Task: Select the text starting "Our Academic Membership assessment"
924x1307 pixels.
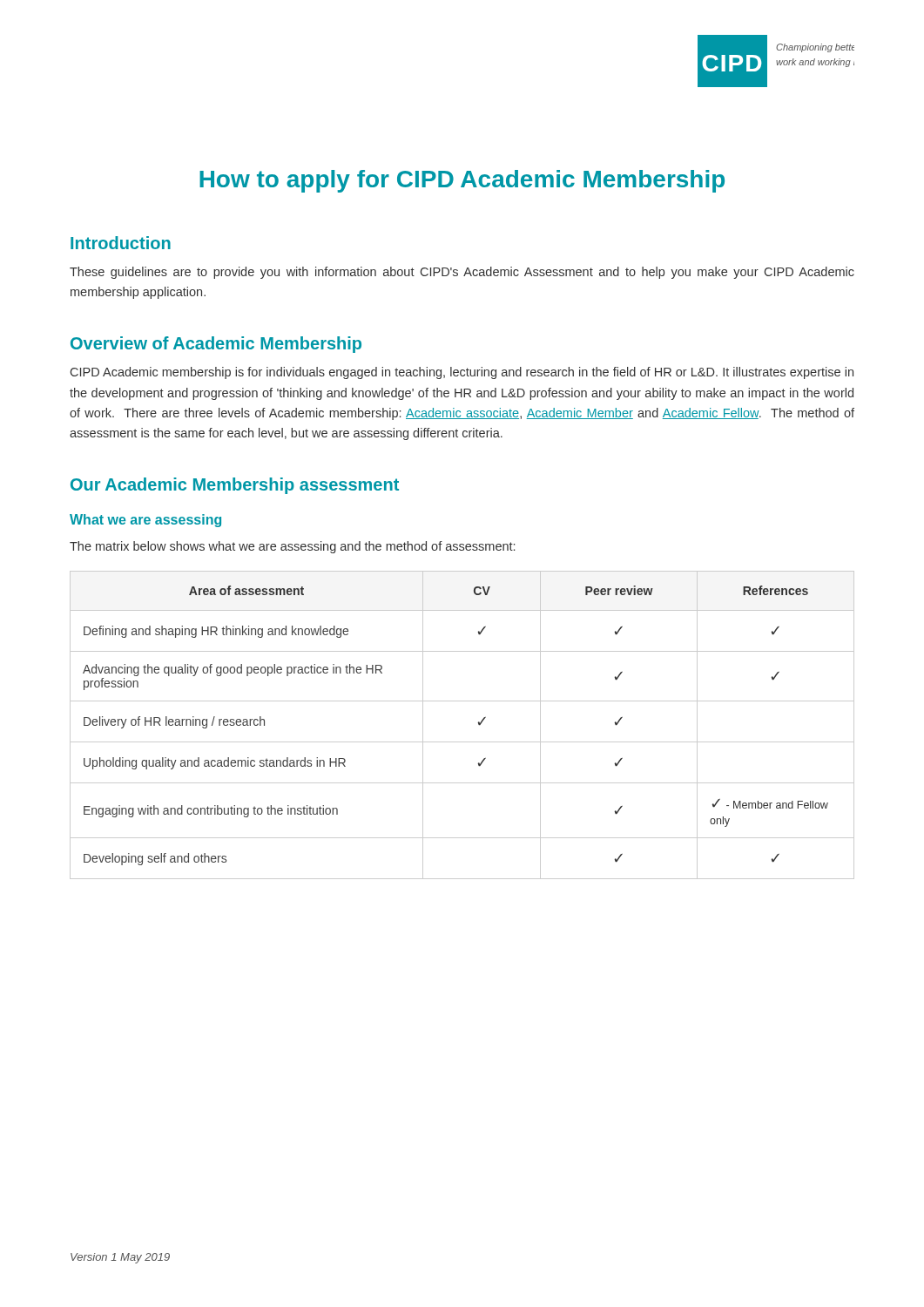Action: pos(234,485)
